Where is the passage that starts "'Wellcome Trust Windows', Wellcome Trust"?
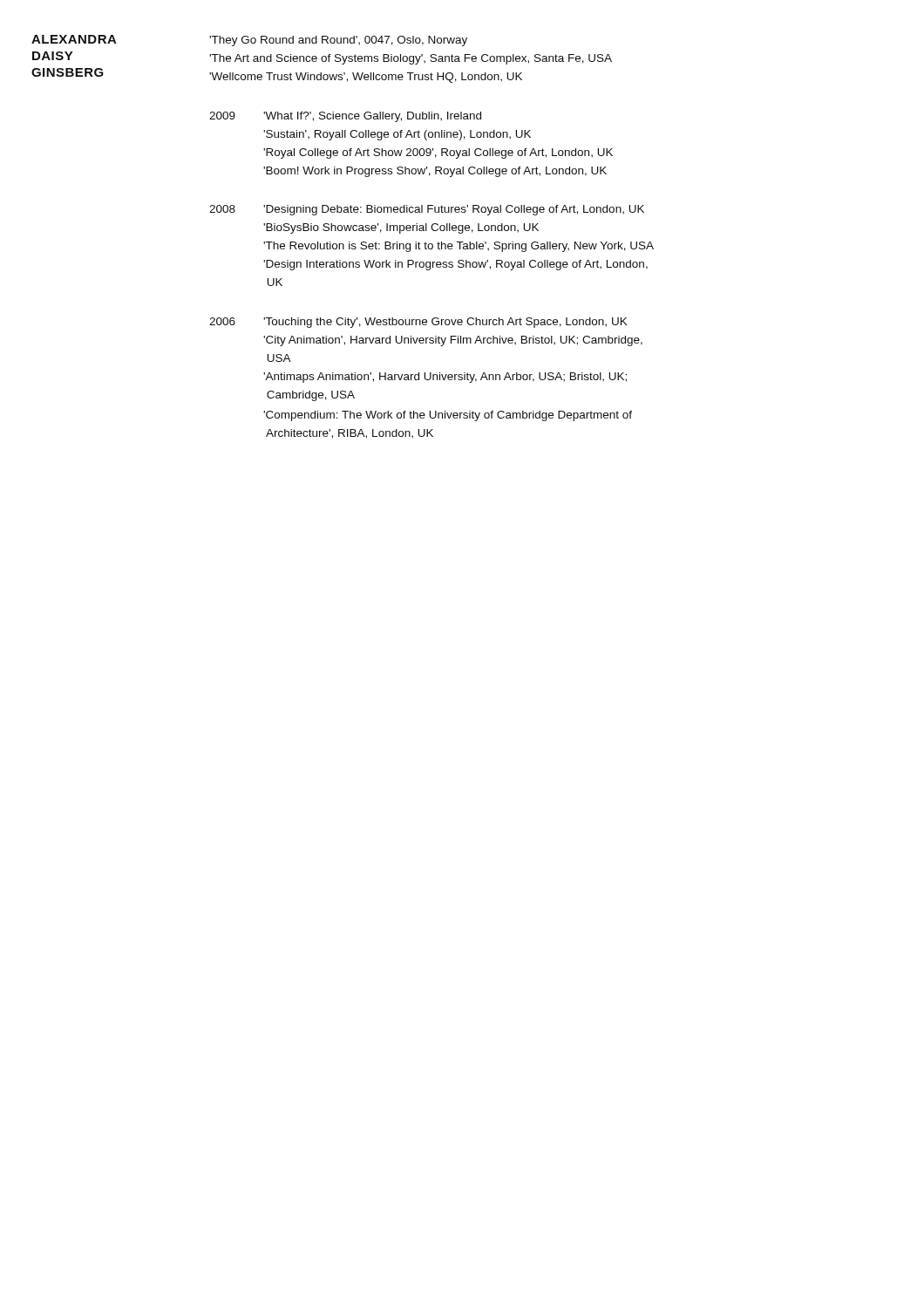Viewport: 924px width, 1308px height. click(x=366, y=76)
